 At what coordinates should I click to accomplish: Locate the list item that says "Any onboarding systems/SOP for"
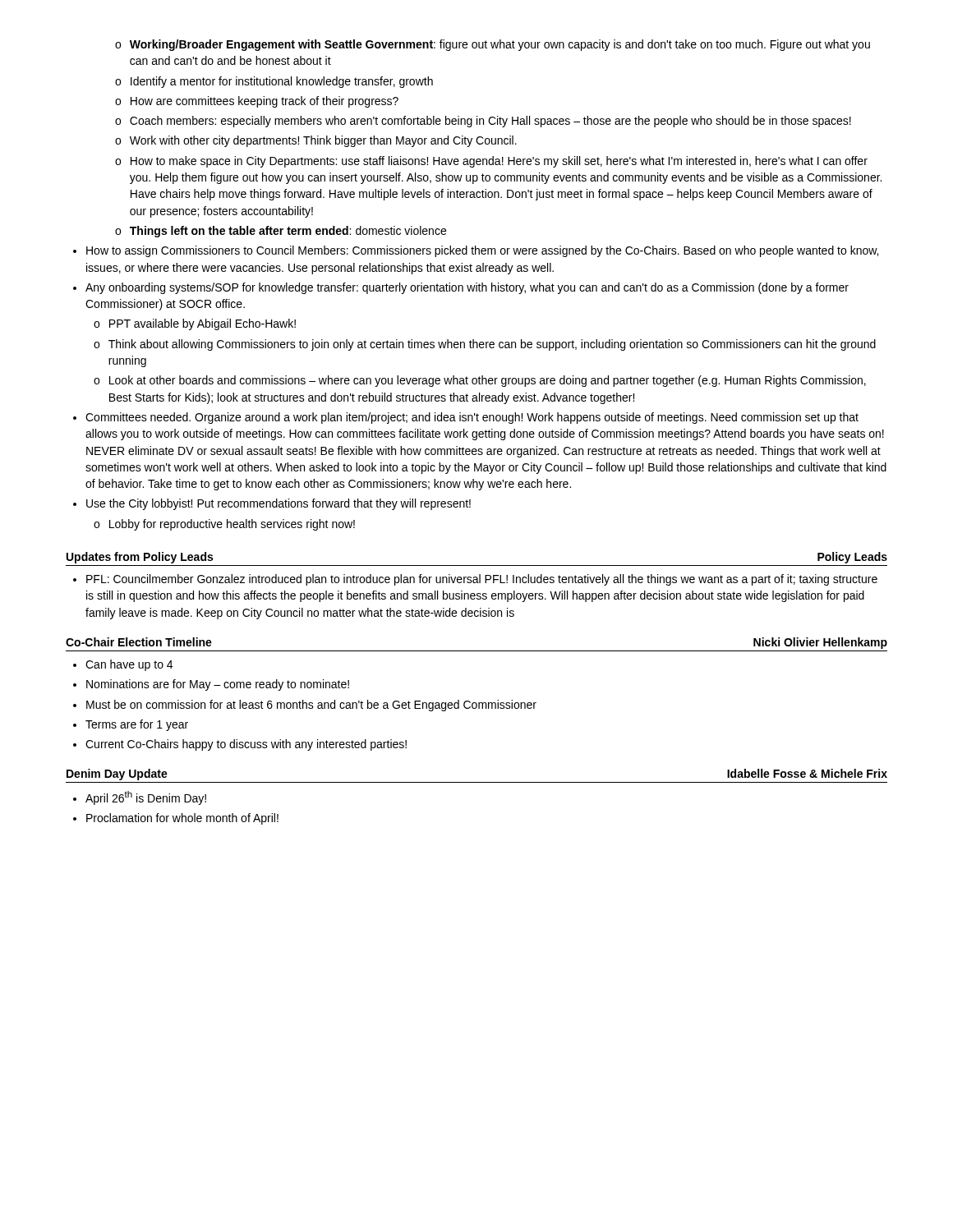[x=486, y=343]
